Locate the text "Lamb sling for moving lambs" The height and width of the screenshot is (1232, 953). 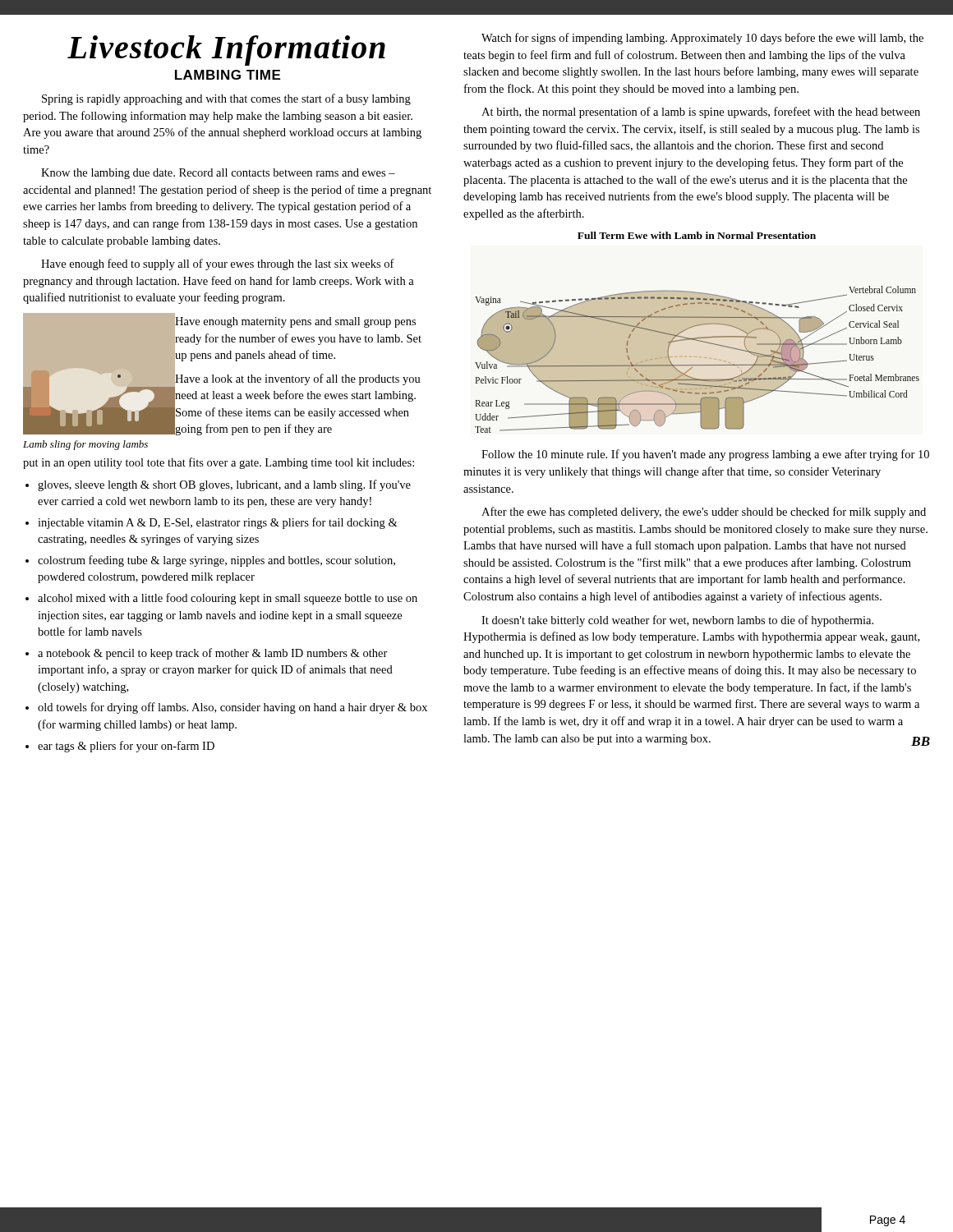(x=86, y=444)
